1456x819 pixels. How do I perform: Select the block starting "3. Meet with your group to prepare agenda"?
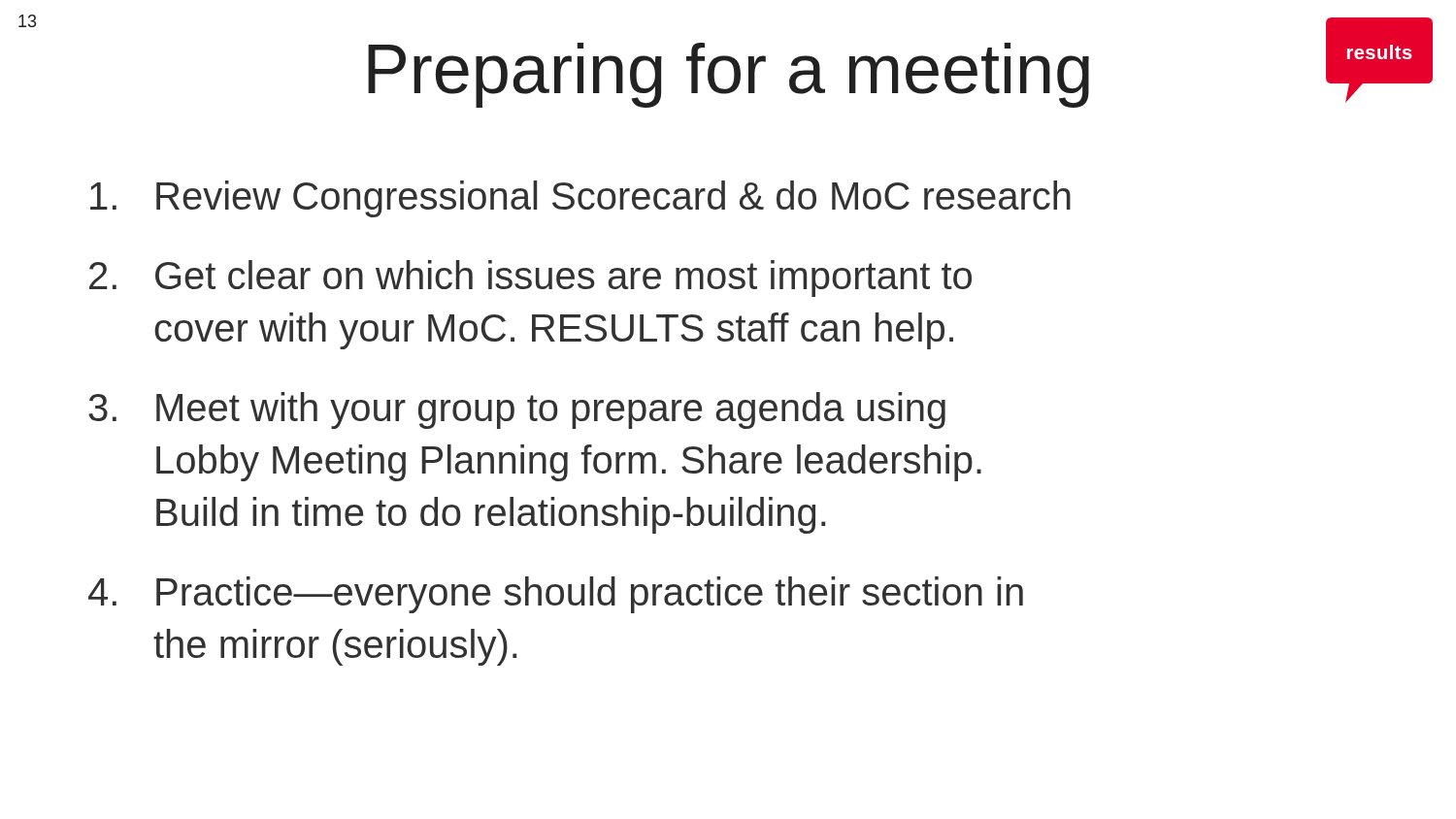743,460
